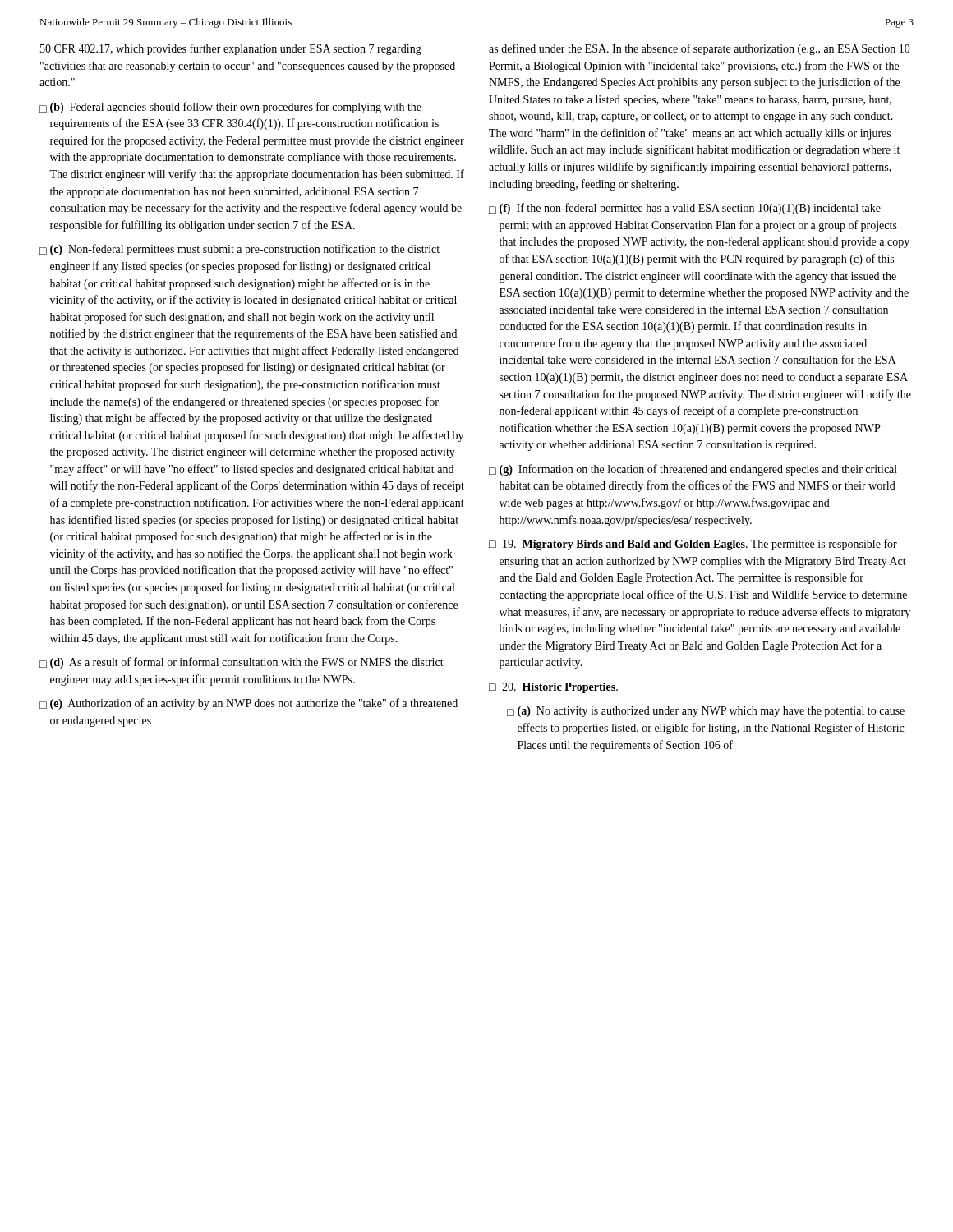The width and height of the screenshot is (953, 1232).
Task: Select the list item with the text "□ (d) As a result of formal"
Action: [x=252, y=672]
